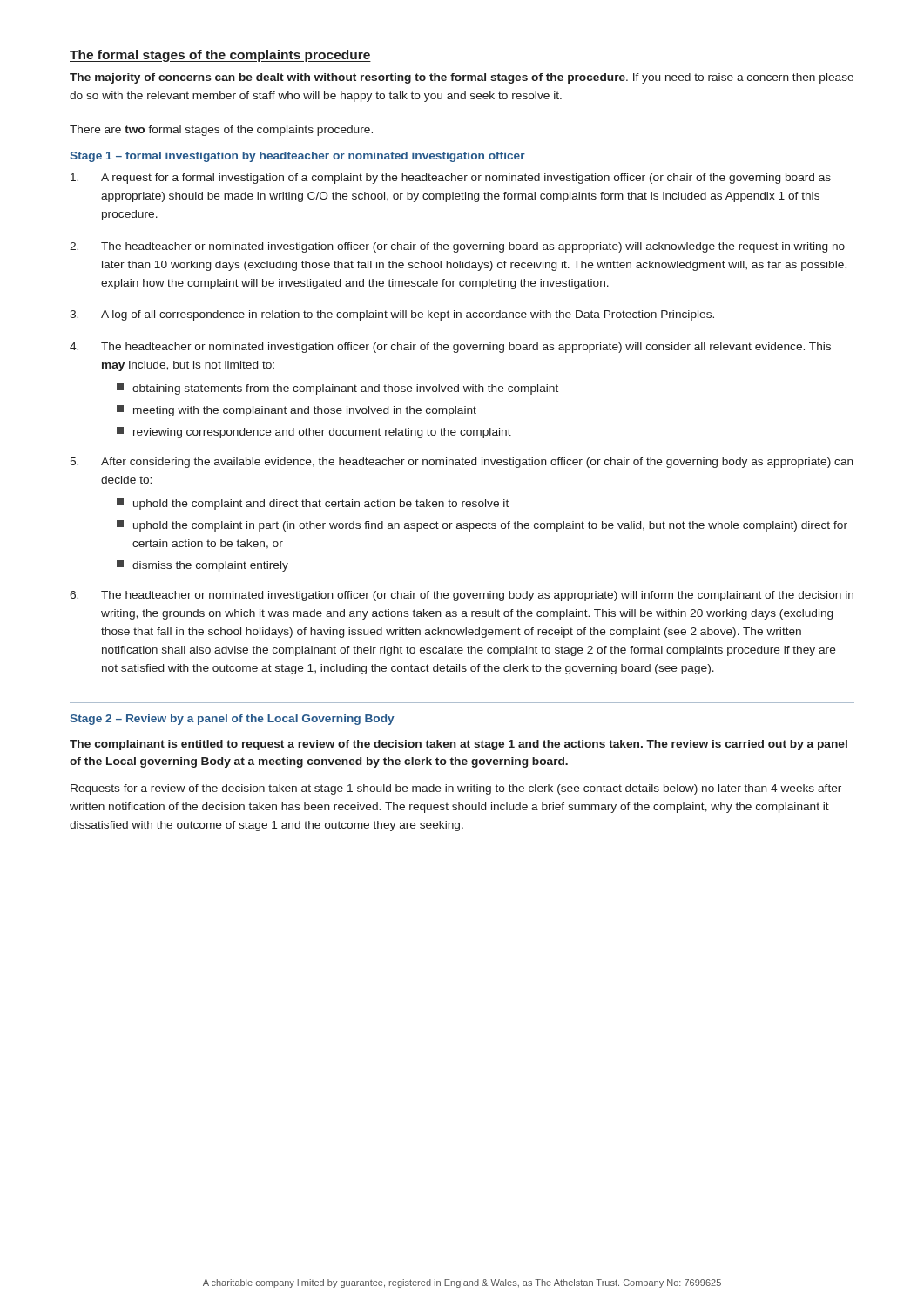Find the element starting "5. After considering the available evidence, the"
924x1307 pixels.
(x=462, y=472)
